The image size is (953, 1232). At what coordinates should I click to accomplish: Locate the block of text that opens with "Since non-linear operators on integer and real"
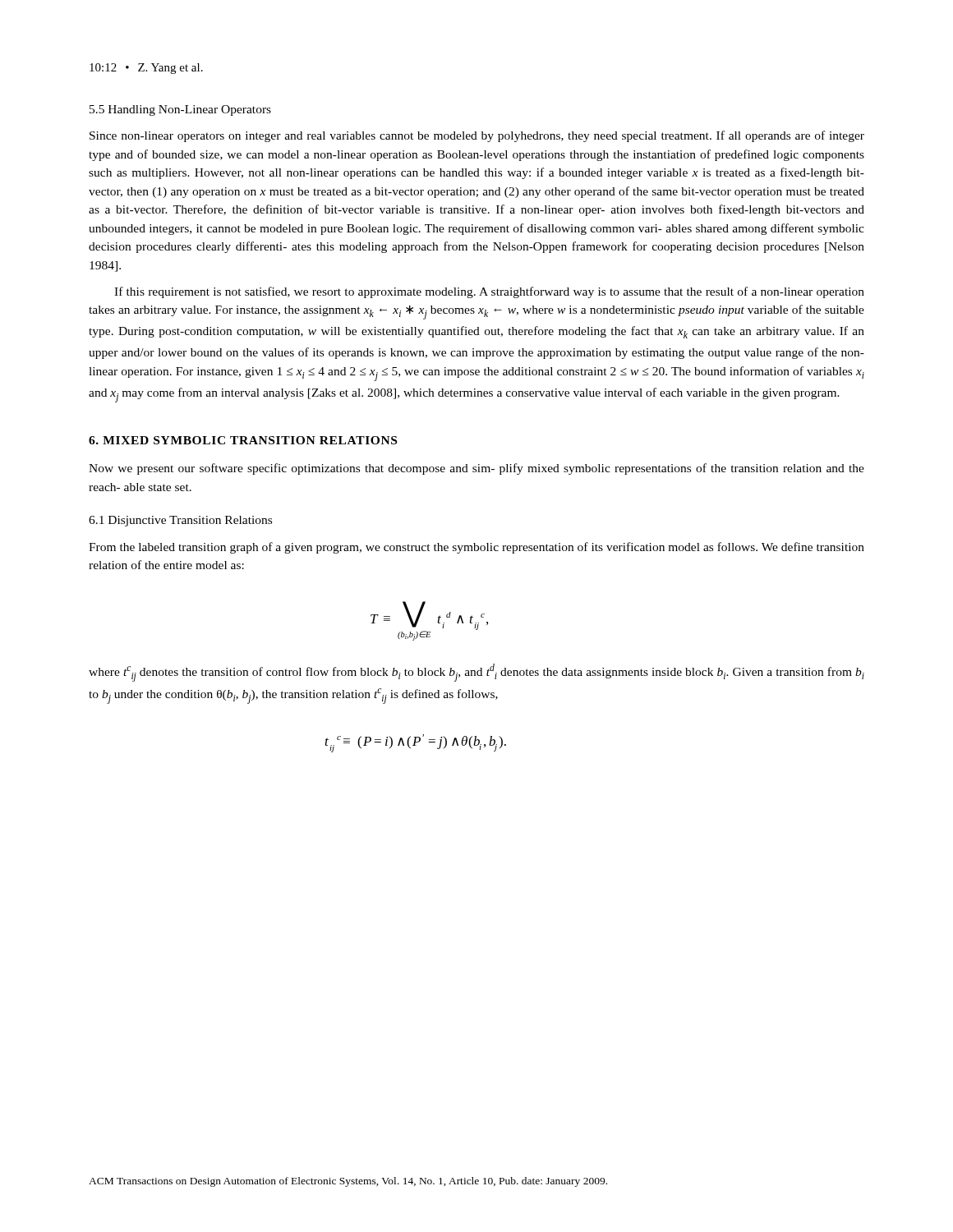pyautogui.click(x=476, y=200)
